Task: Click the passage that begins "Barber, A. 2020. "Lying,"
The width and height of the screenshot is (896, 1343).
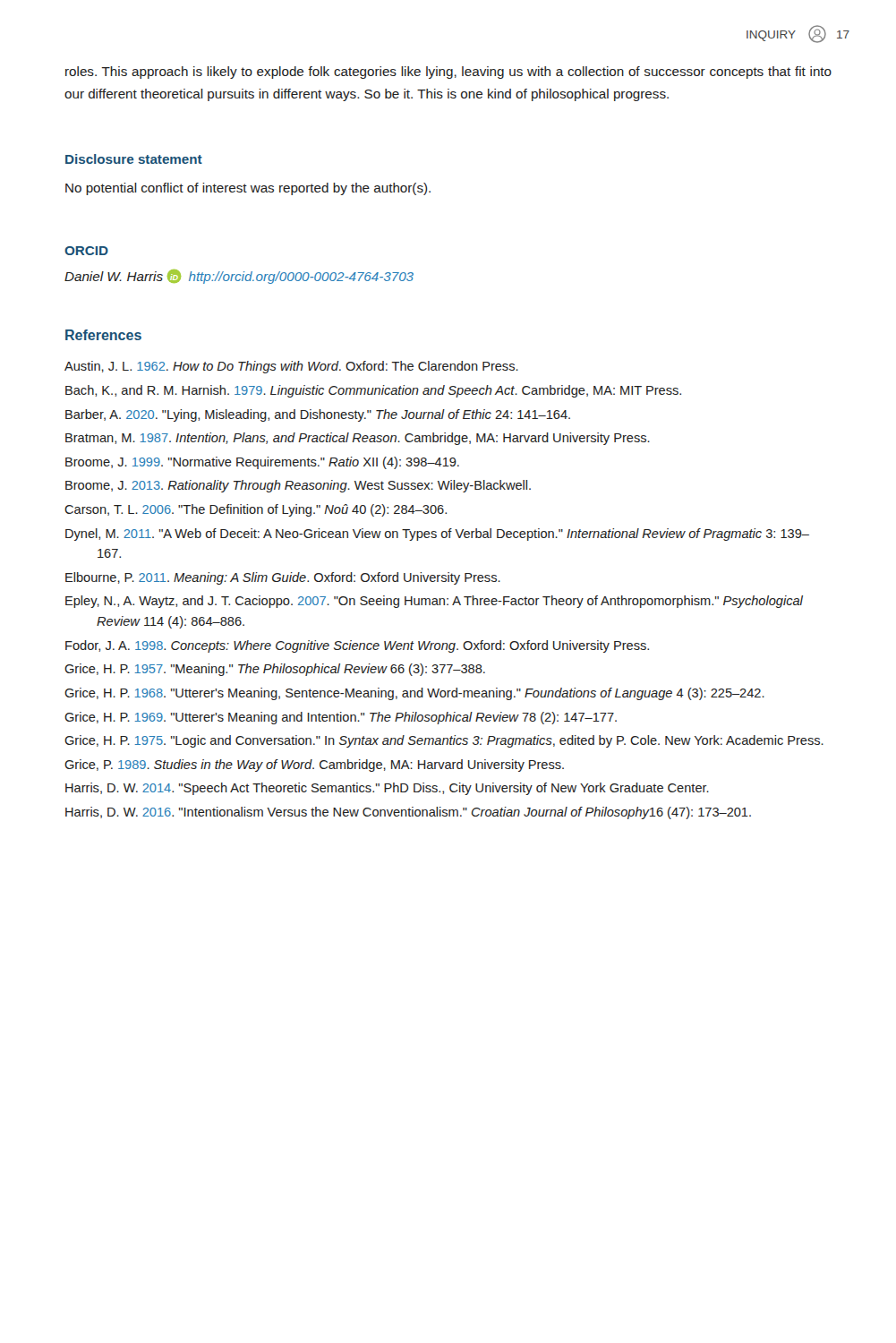Action: click(x=318, y=414)
